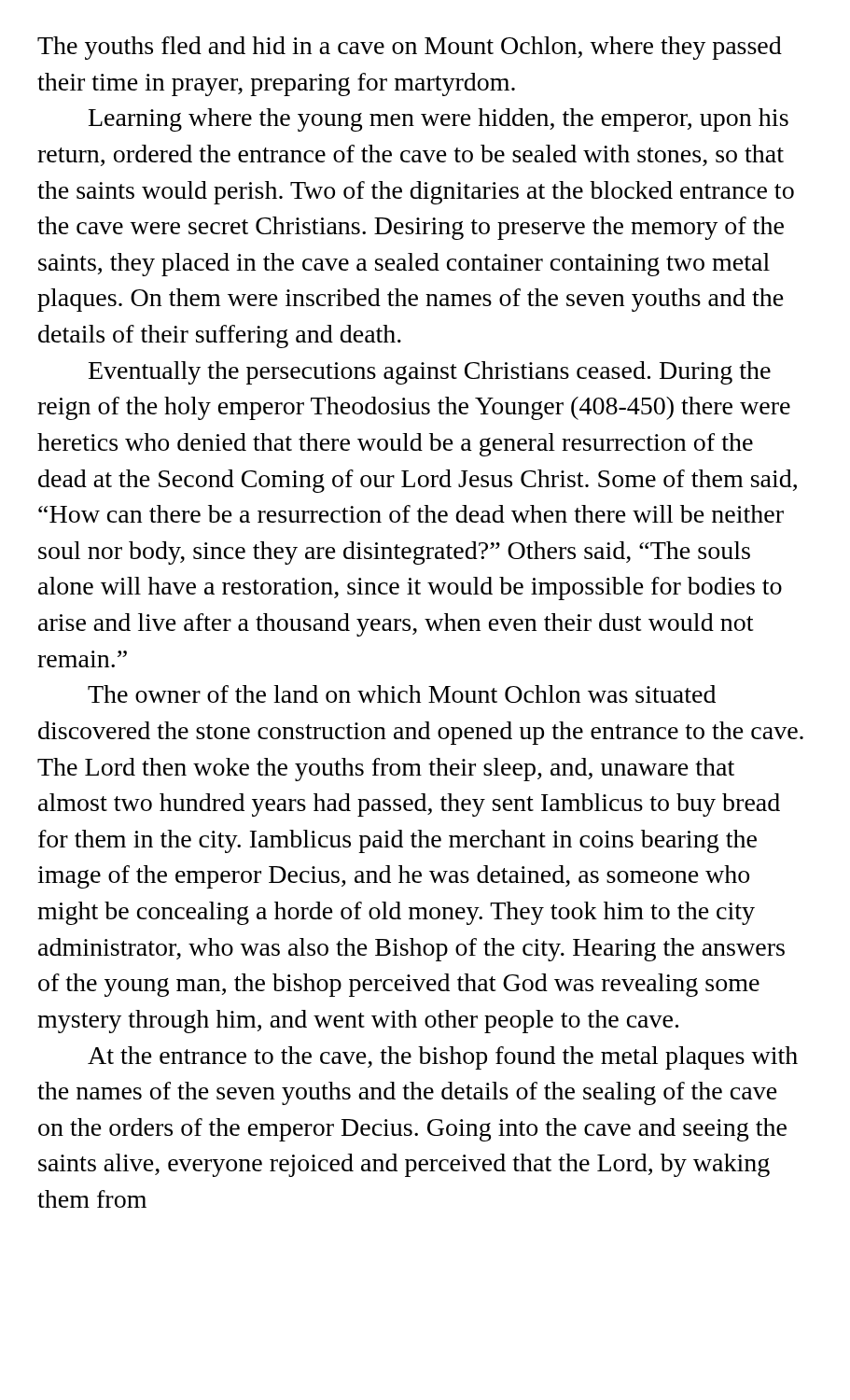850x1400 pixels.
Task: Navigate to the element starting "The youths fled and hid in a cave"
Action: pos(422,623)
